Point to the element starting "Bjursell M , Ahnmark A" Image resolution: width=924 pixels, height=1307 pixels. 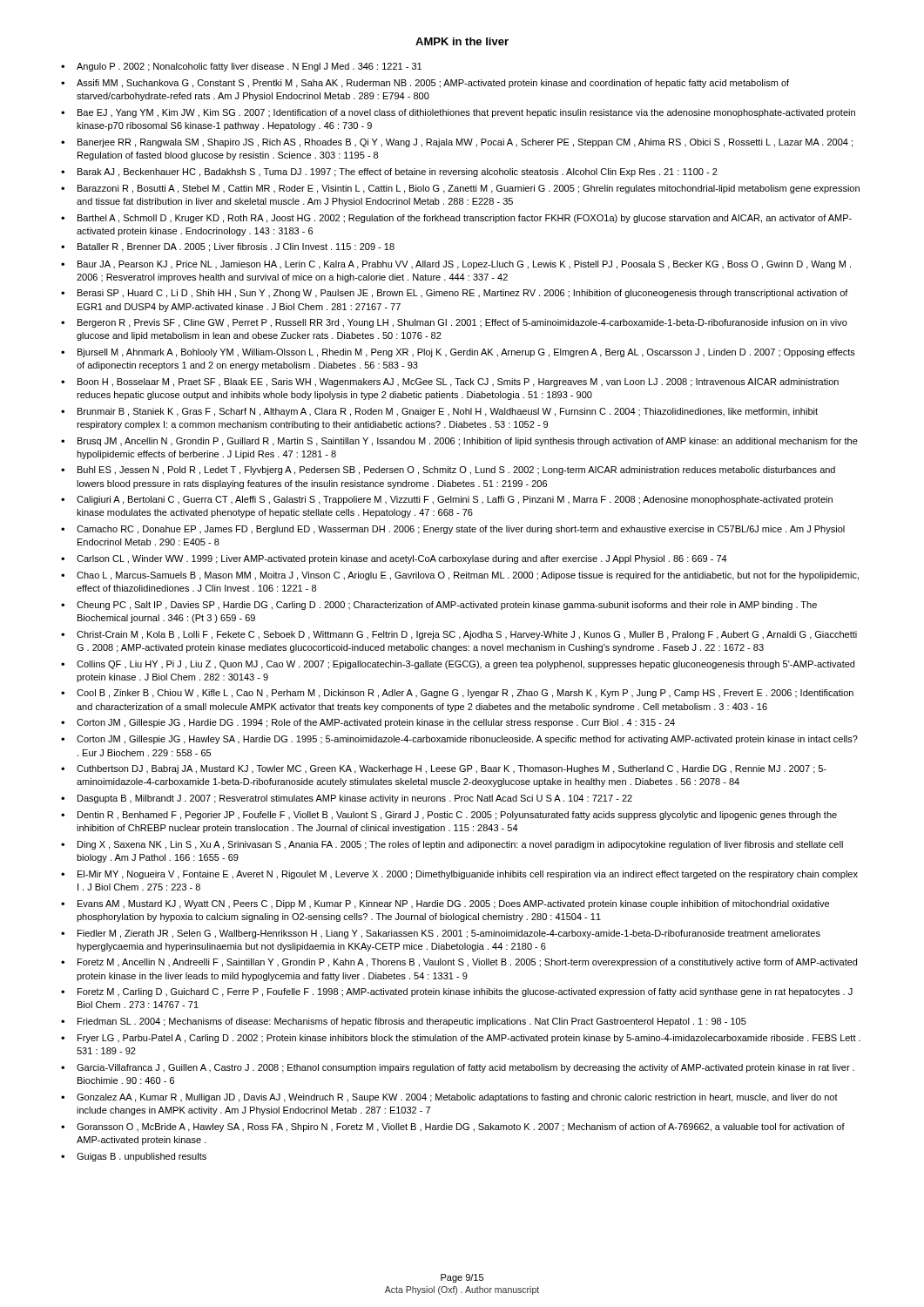point(470,359)
